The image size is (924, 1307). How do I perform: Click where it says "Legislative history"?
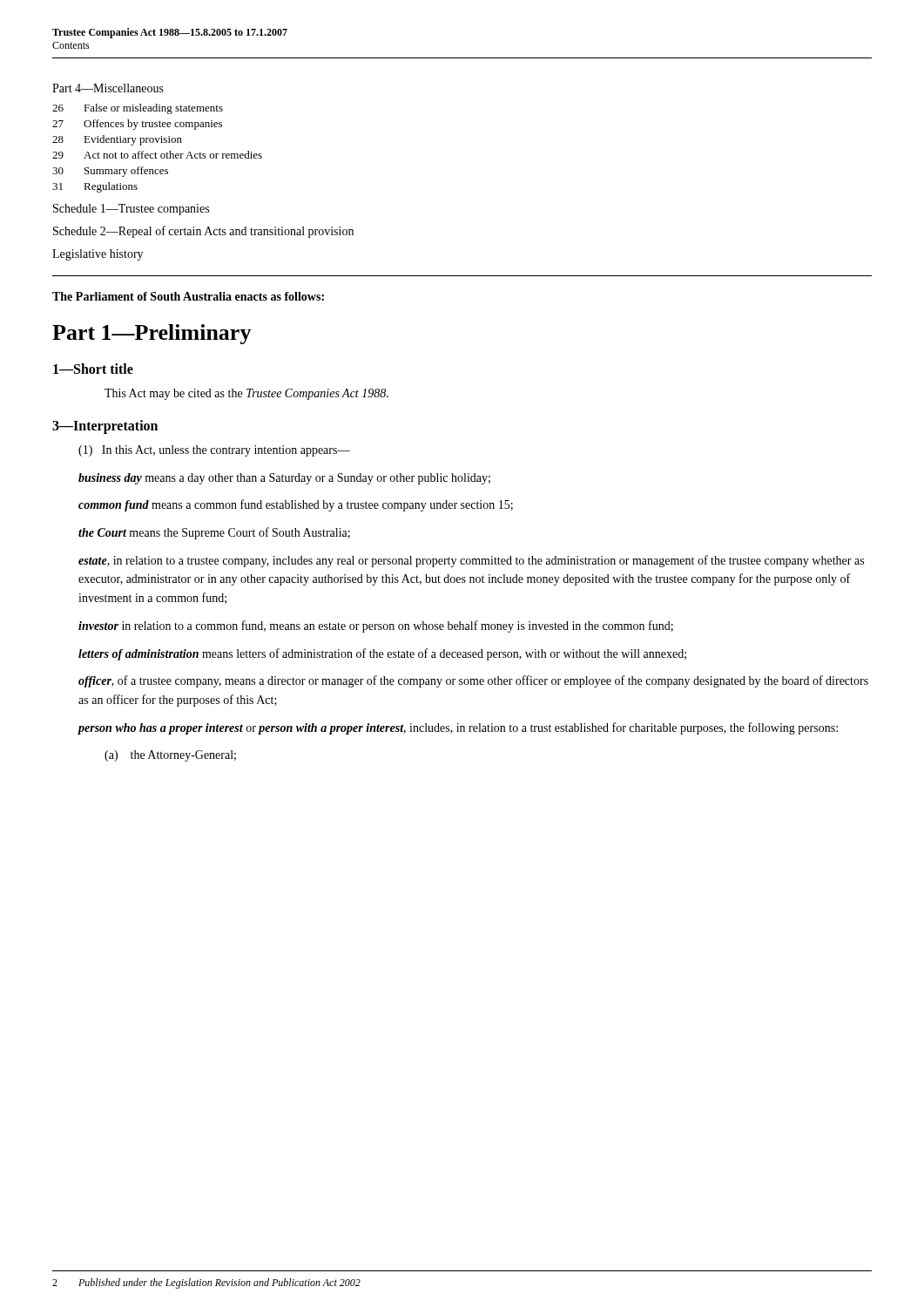pyautogui.click(x=98, y=254)
